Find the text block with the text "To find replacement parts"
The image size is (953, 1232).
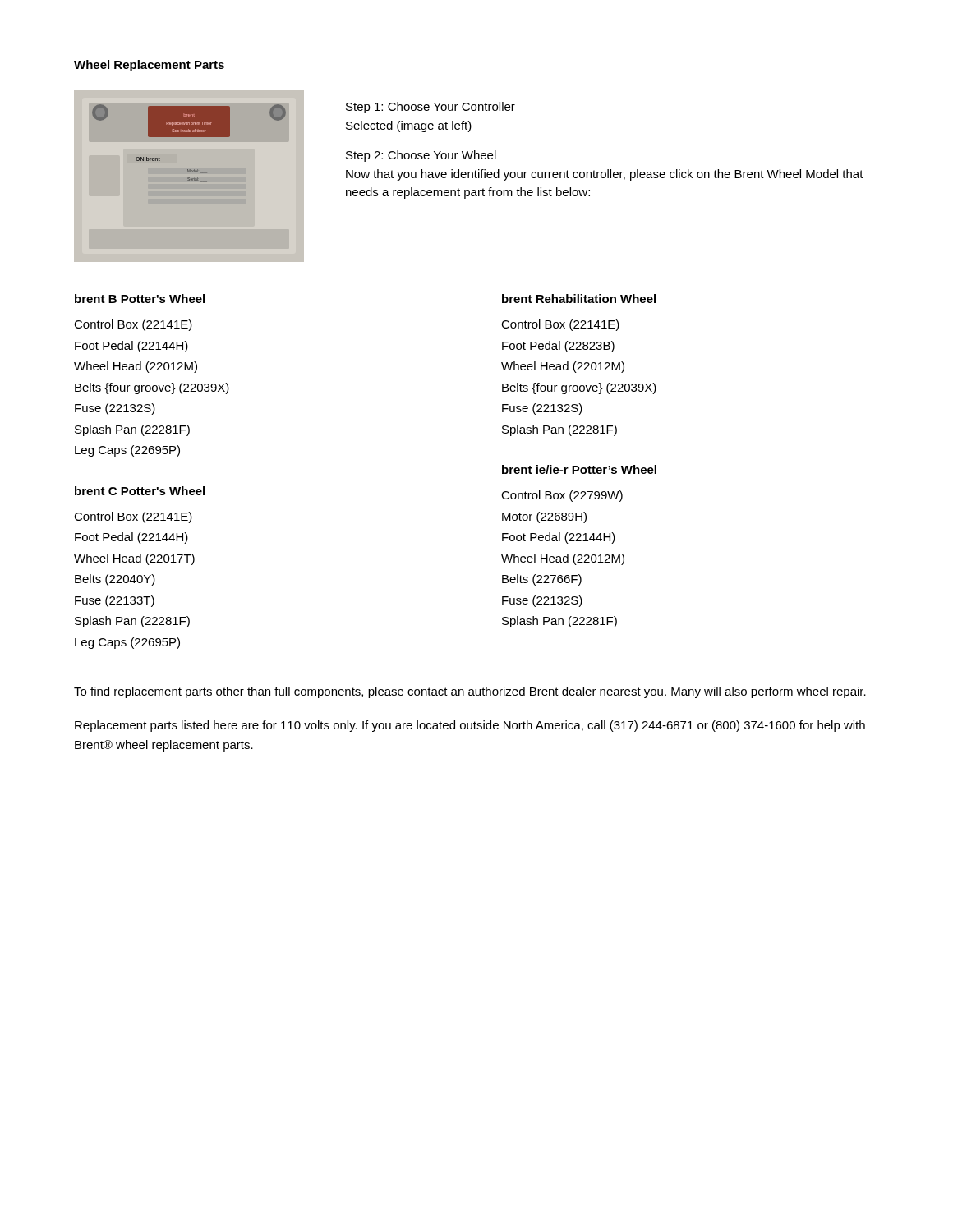[470, 691]
